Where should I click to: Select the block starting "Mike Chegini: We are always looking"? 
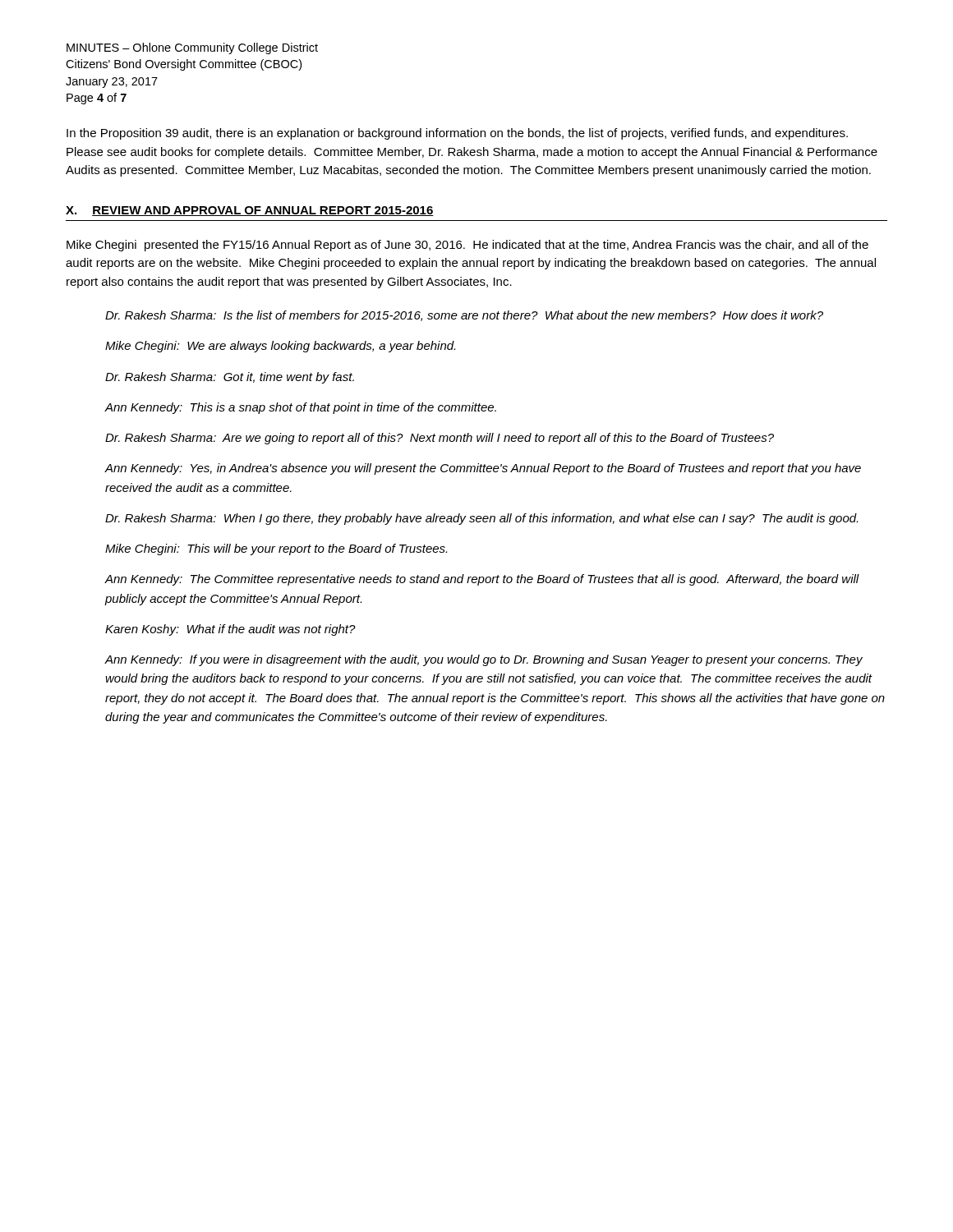281,346
